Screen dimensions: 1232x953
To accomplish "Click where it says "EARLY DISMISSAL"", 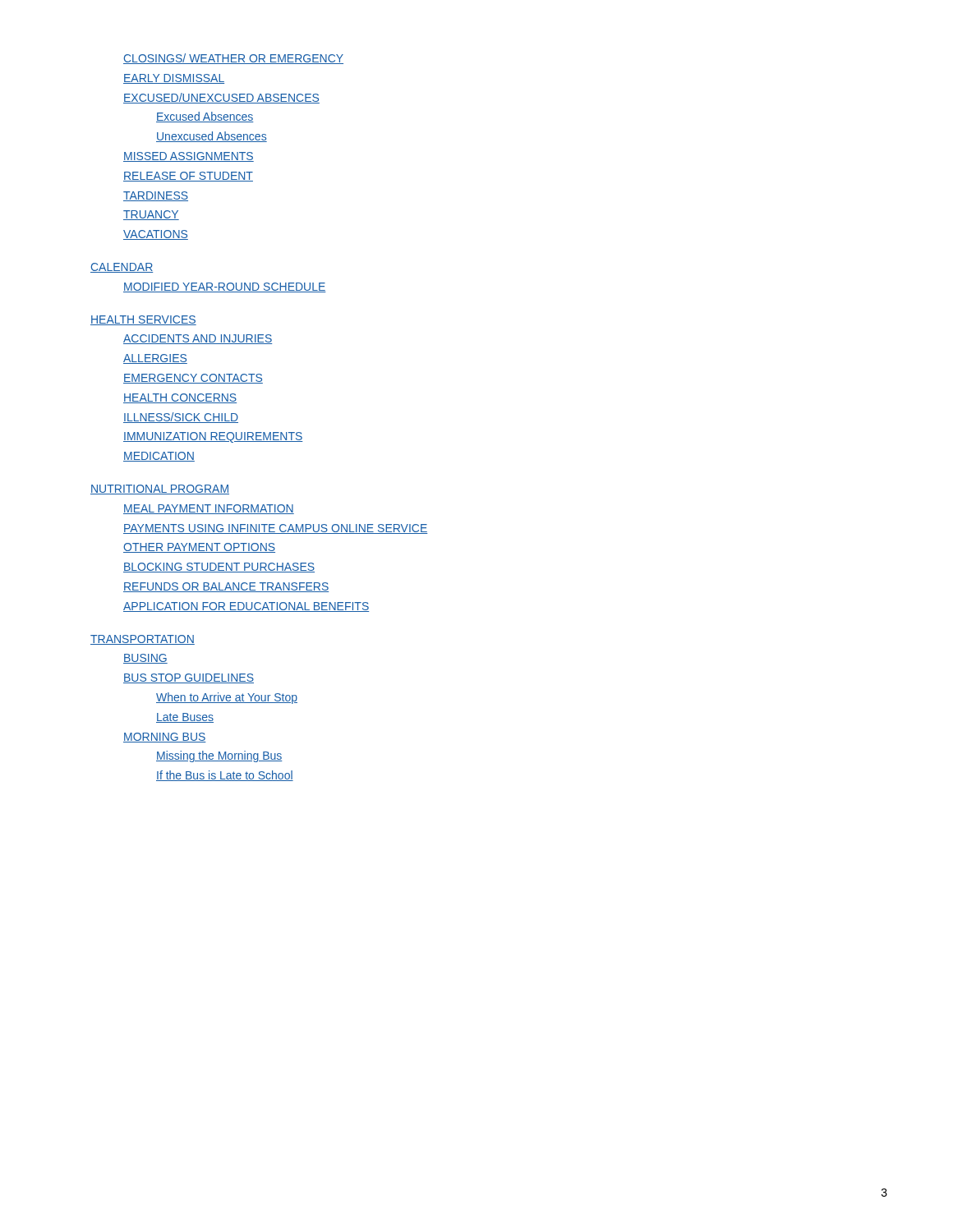I will (174, 78).
